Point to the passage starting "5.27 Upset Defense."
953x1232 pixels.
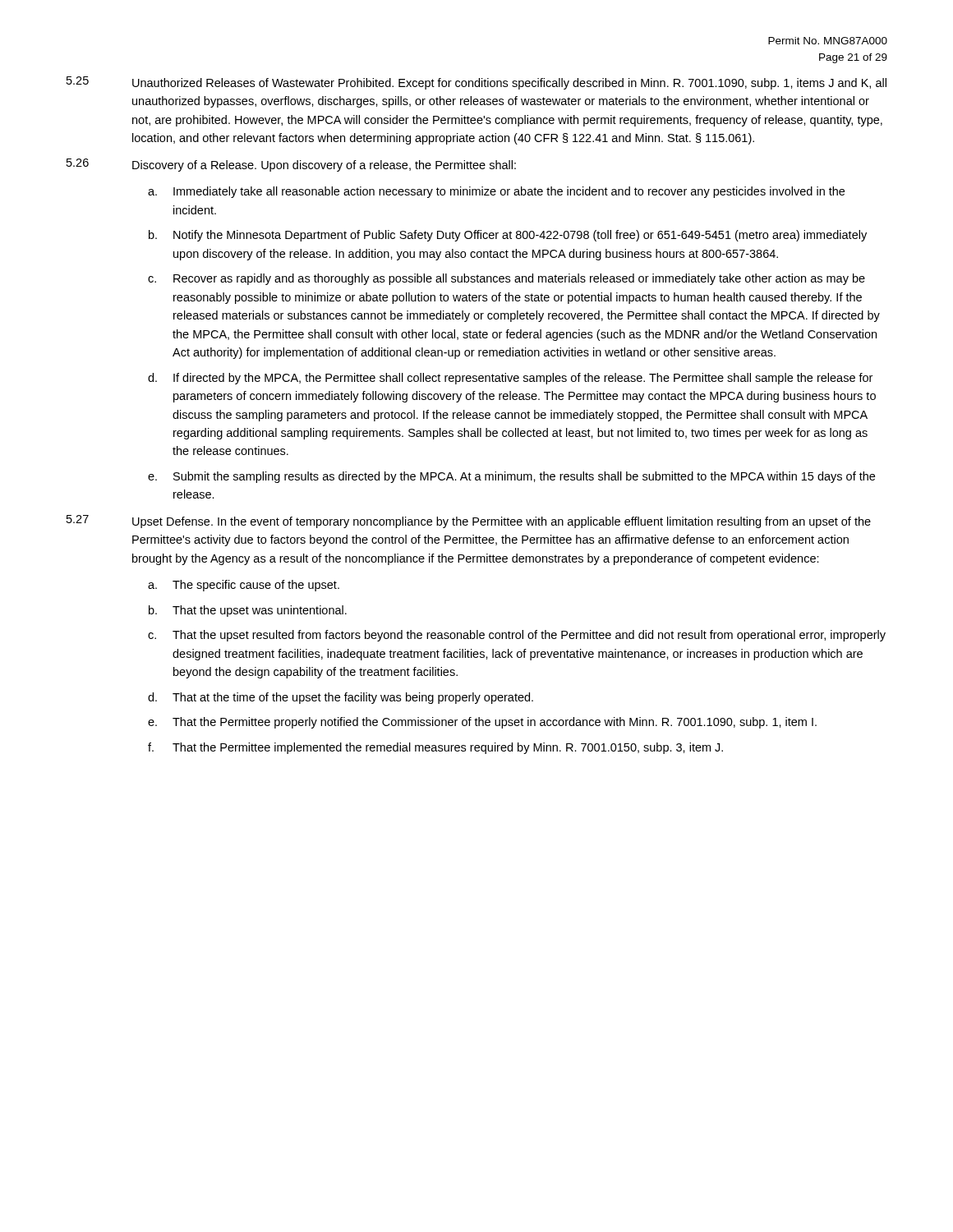(x=476, y=540)
